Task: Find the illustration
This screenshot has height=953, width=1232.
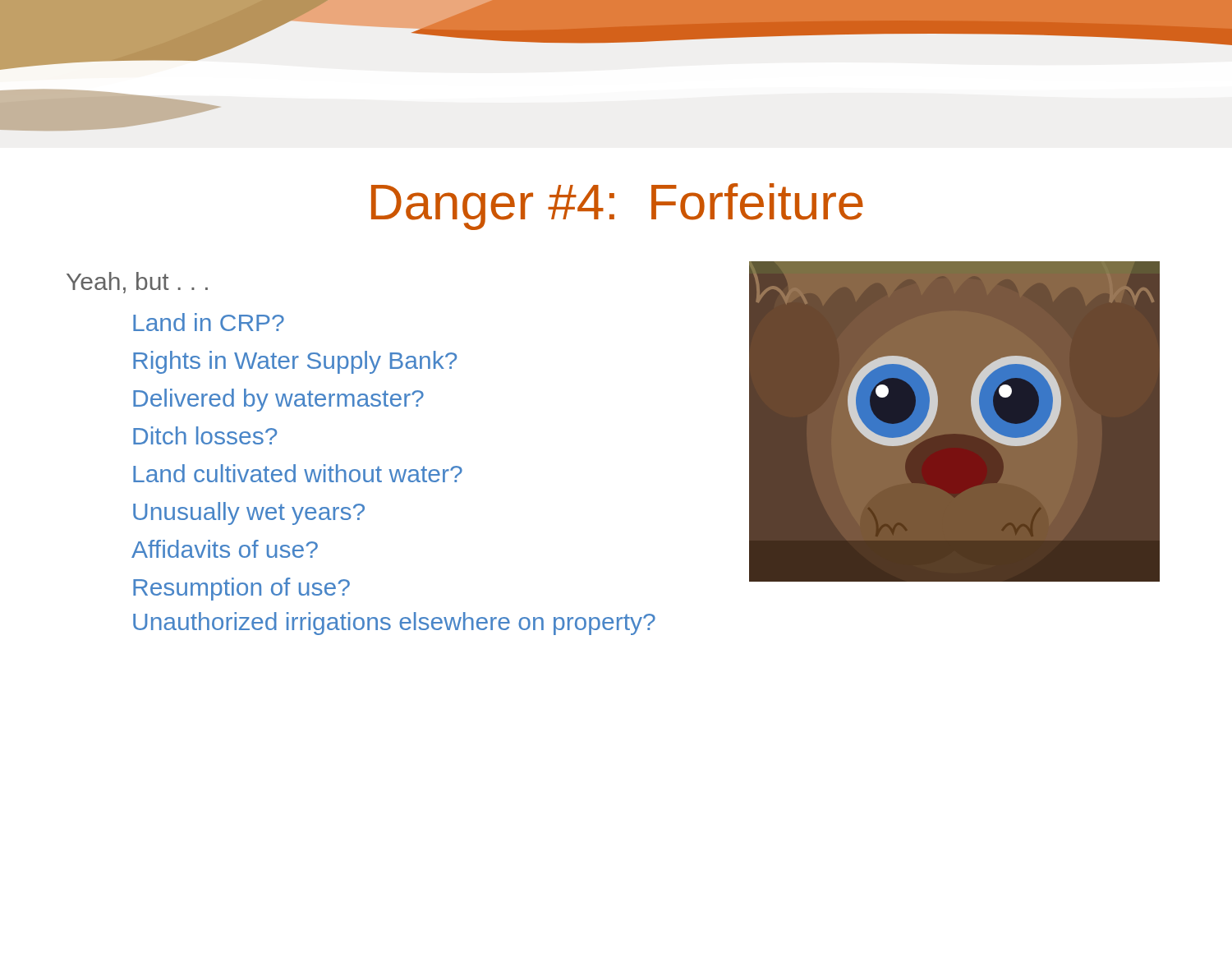Action: 616,74
